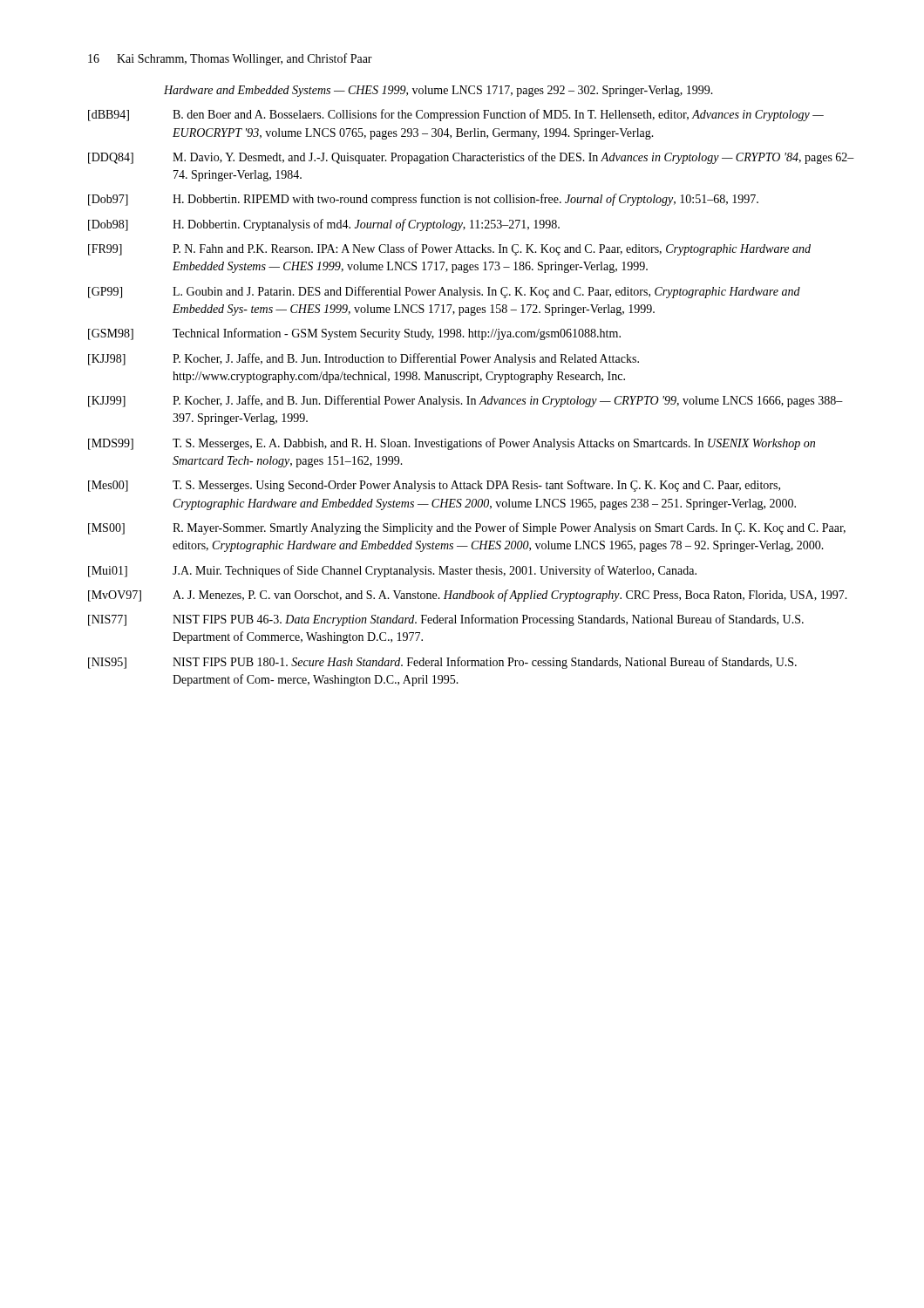
Task: Find the block on this page that starts "[MvOV97] A. J. Menezes, P. C. van"
Action: coord(471,596)
